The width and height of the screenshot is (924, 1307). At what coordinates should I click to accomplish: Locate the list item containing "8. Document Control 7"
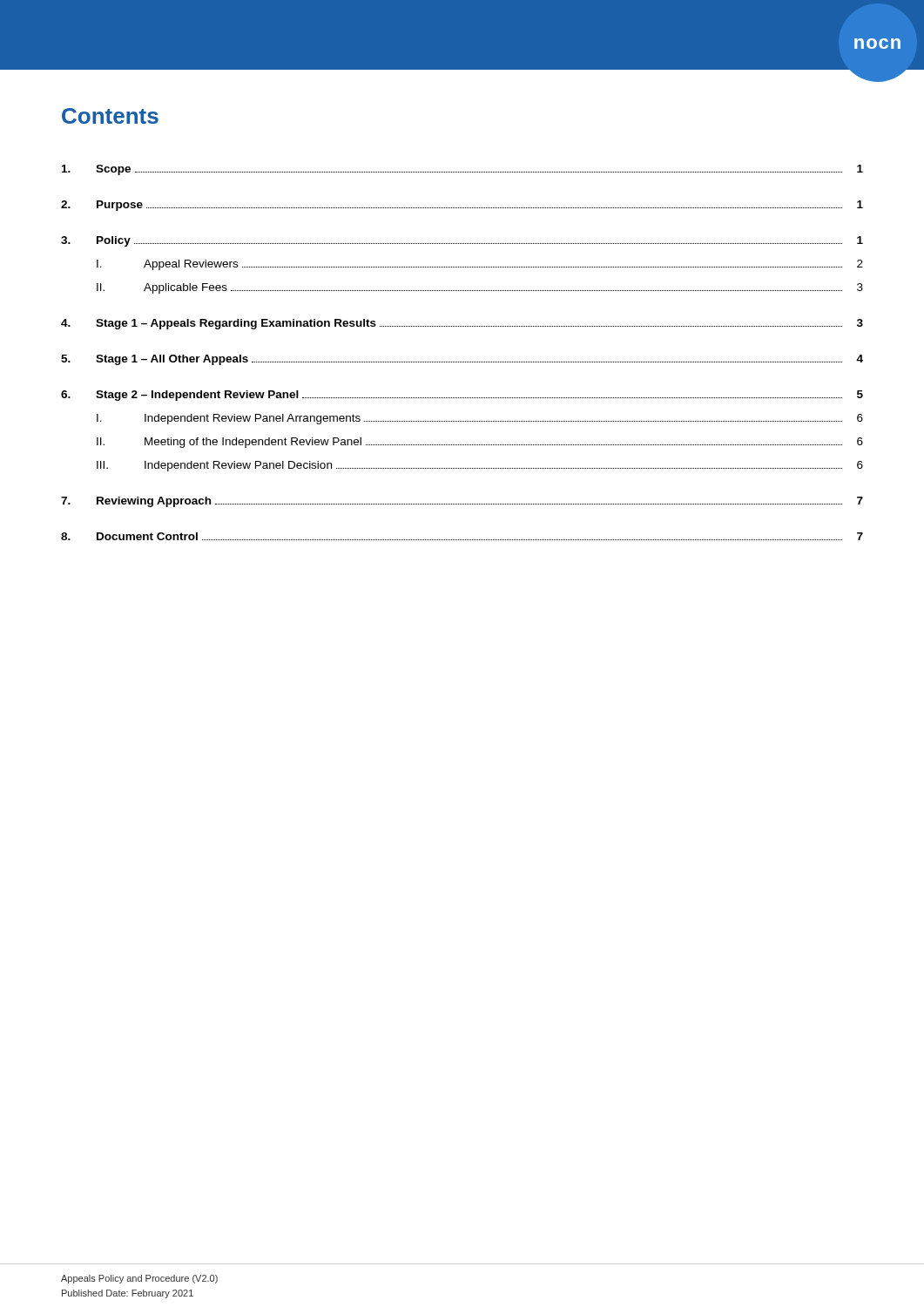coord(462,536)
